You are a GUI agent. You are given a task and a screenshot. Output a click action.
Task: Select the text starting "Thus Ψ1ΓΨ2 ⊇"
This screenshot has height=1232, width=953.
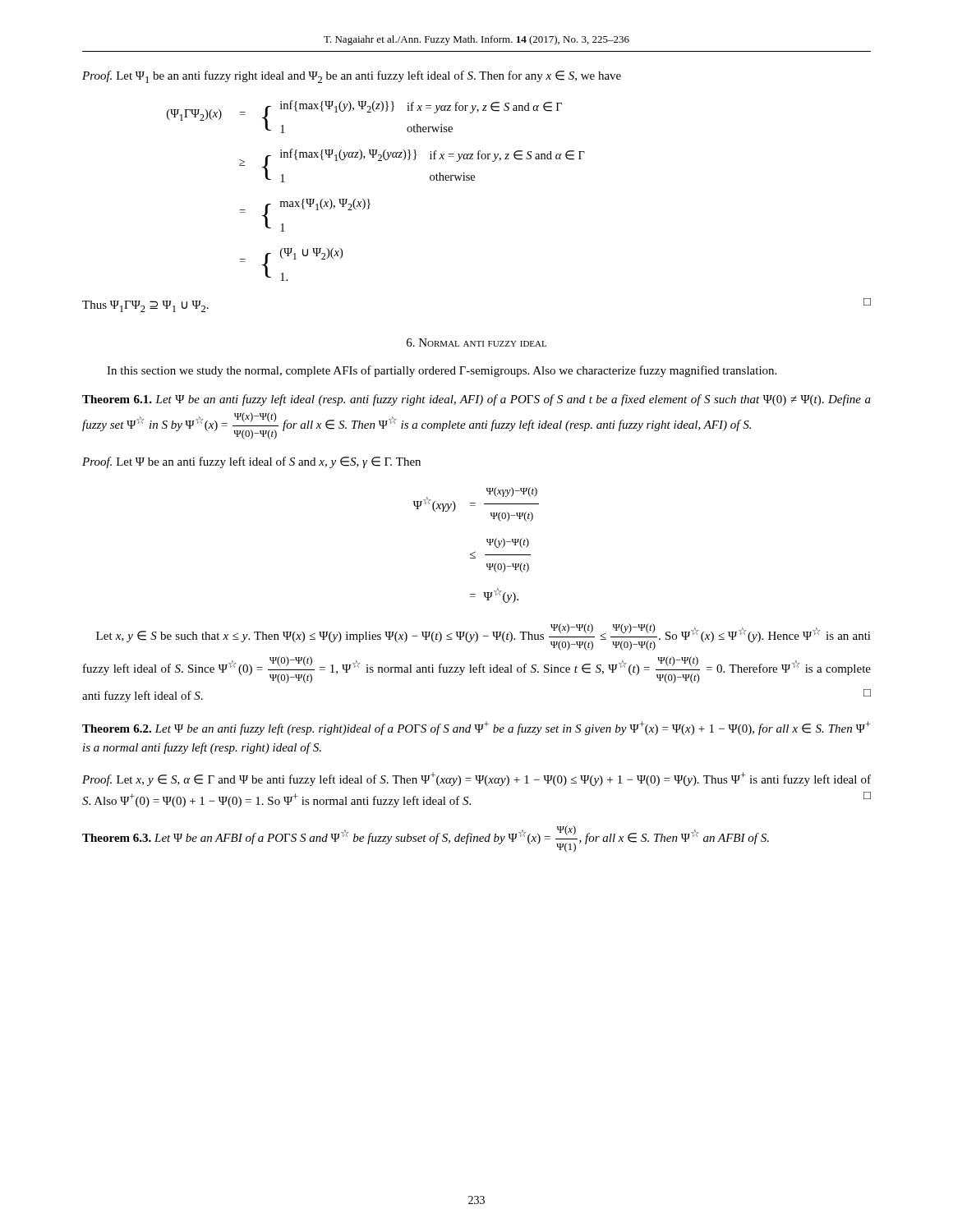(x=138, y=305)
